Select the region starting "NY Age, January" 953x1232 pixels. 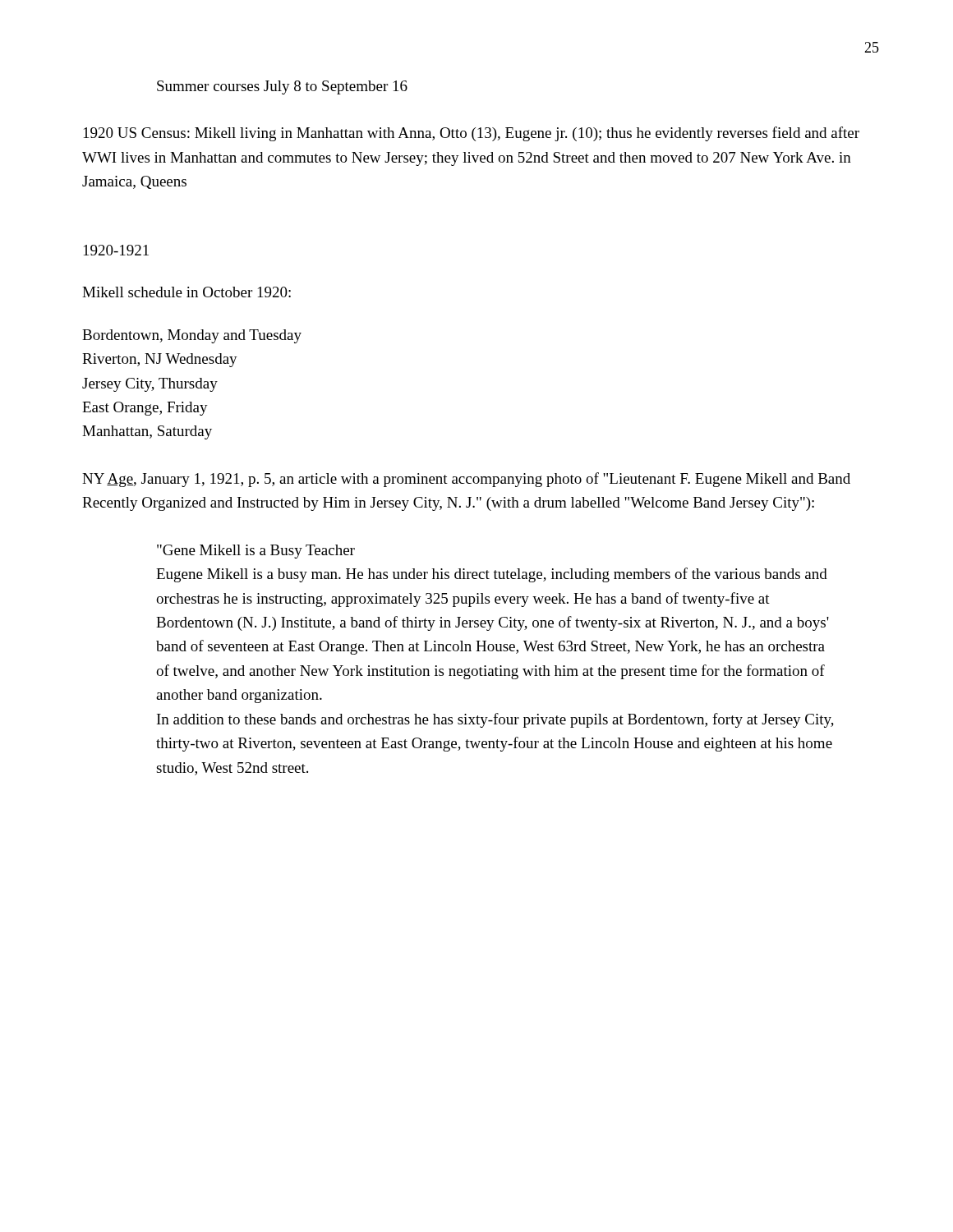476,491
